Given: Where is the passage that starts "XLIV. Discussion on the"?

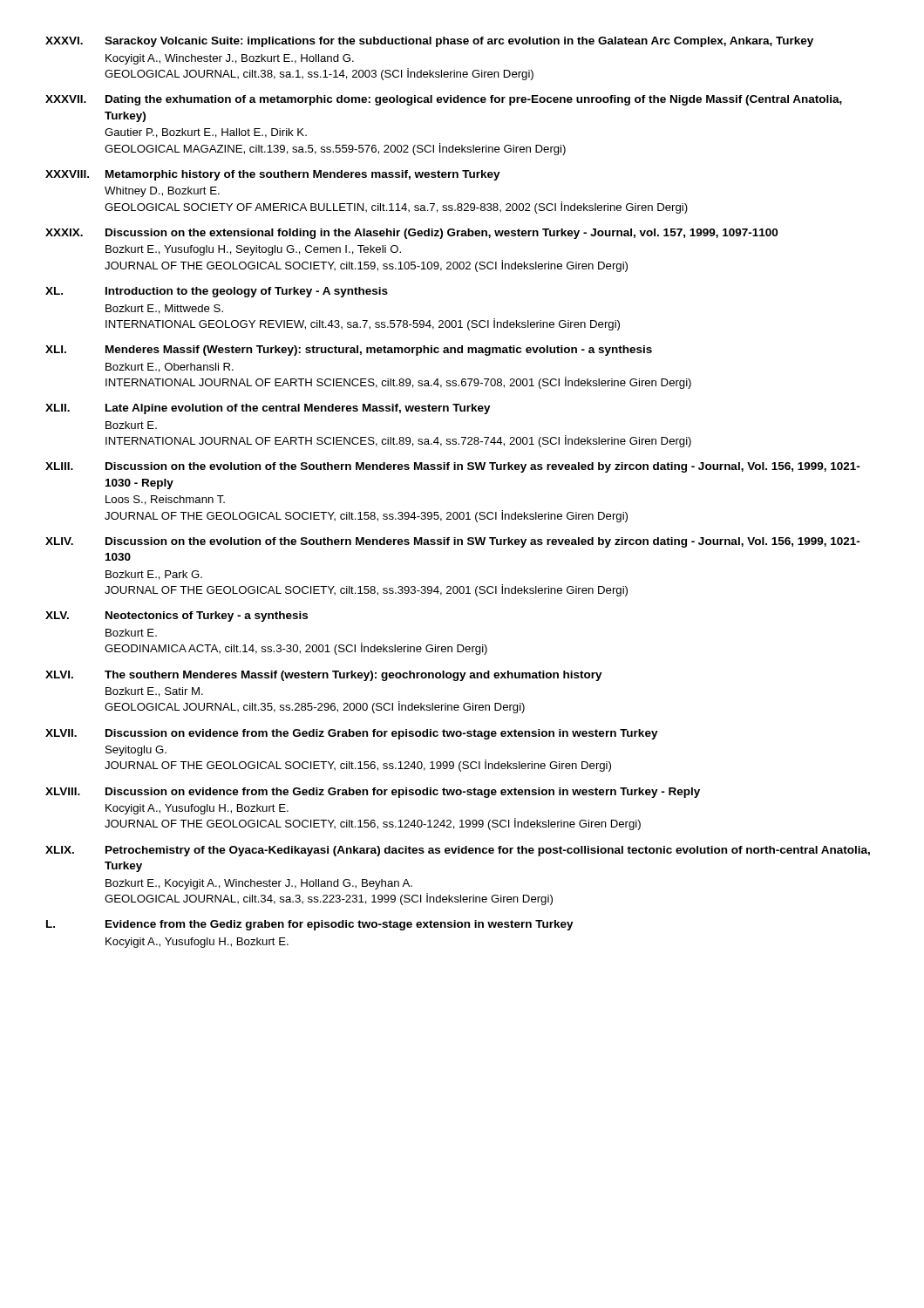Looking at the screenshot, I should [x=453, y=542].
